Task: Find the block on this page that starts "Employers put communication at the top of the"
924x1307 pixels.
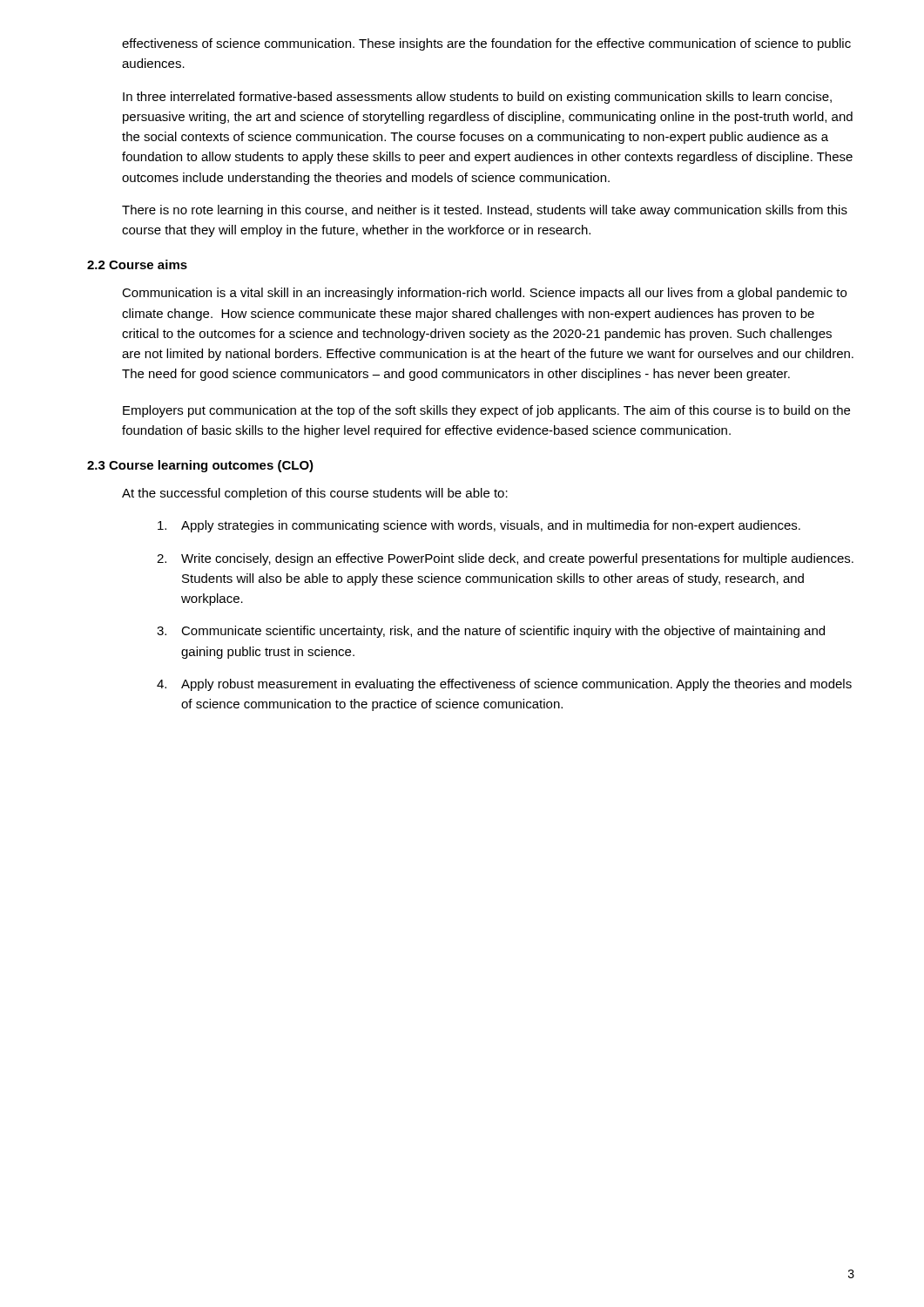Action: 486,420
